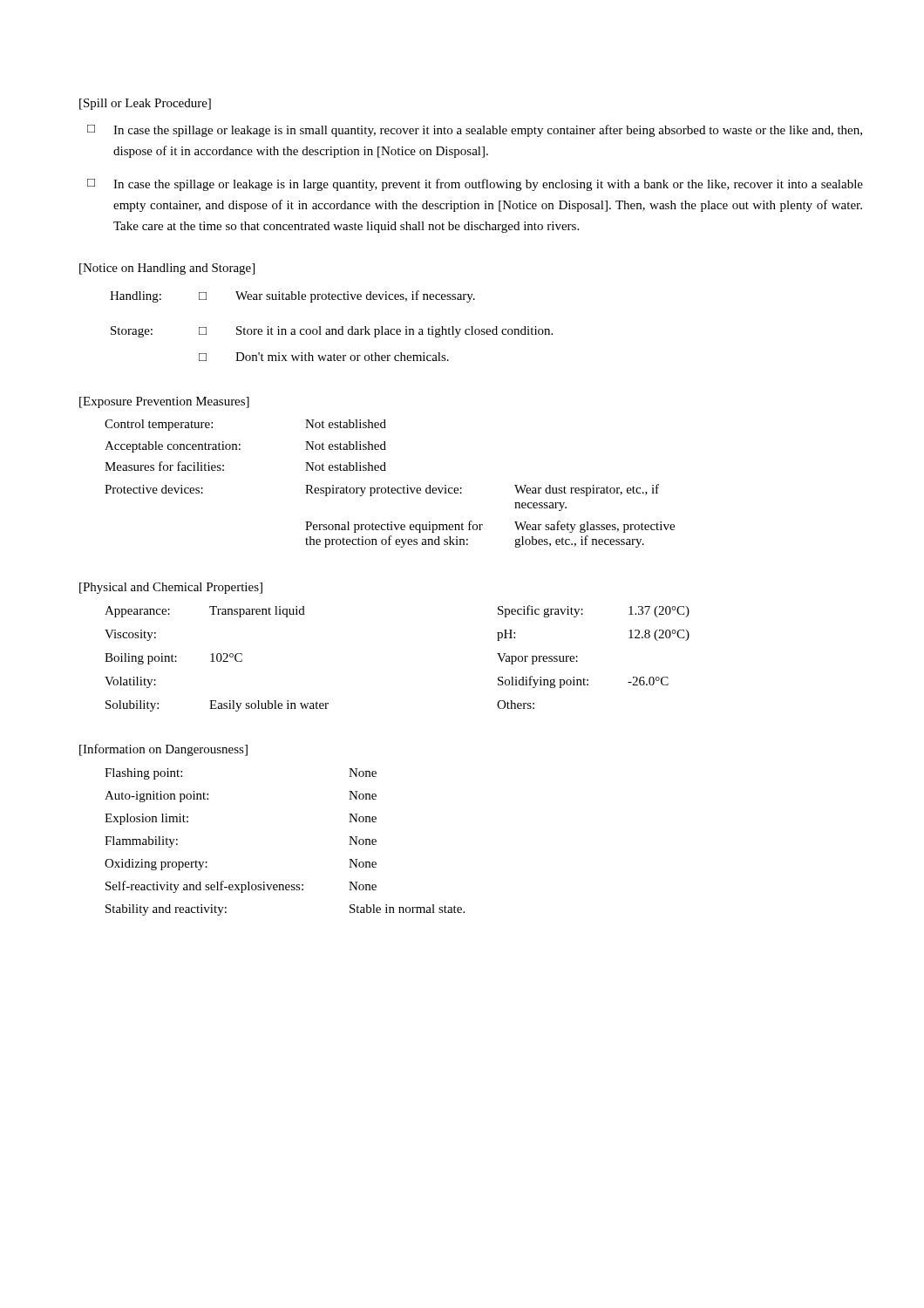This screenshot has height=1308, width=924.
Task: Click on the element starting "[Information on Dangerousness]"
Action: click(x=163, y=749)
